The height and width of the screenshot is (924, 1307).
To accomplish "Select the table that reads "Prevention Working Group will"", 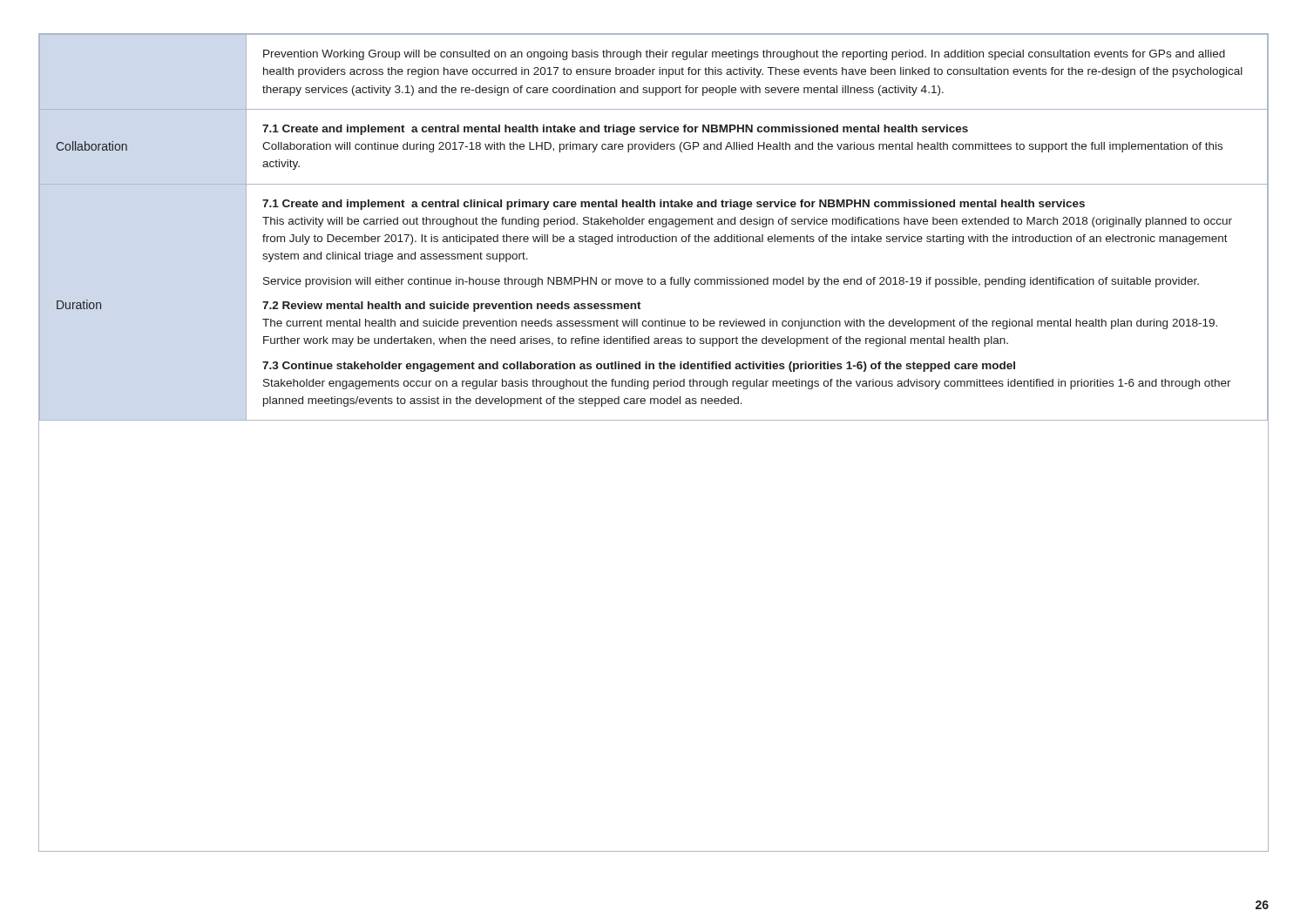I will pyautogui.click(x=654, y=227).
